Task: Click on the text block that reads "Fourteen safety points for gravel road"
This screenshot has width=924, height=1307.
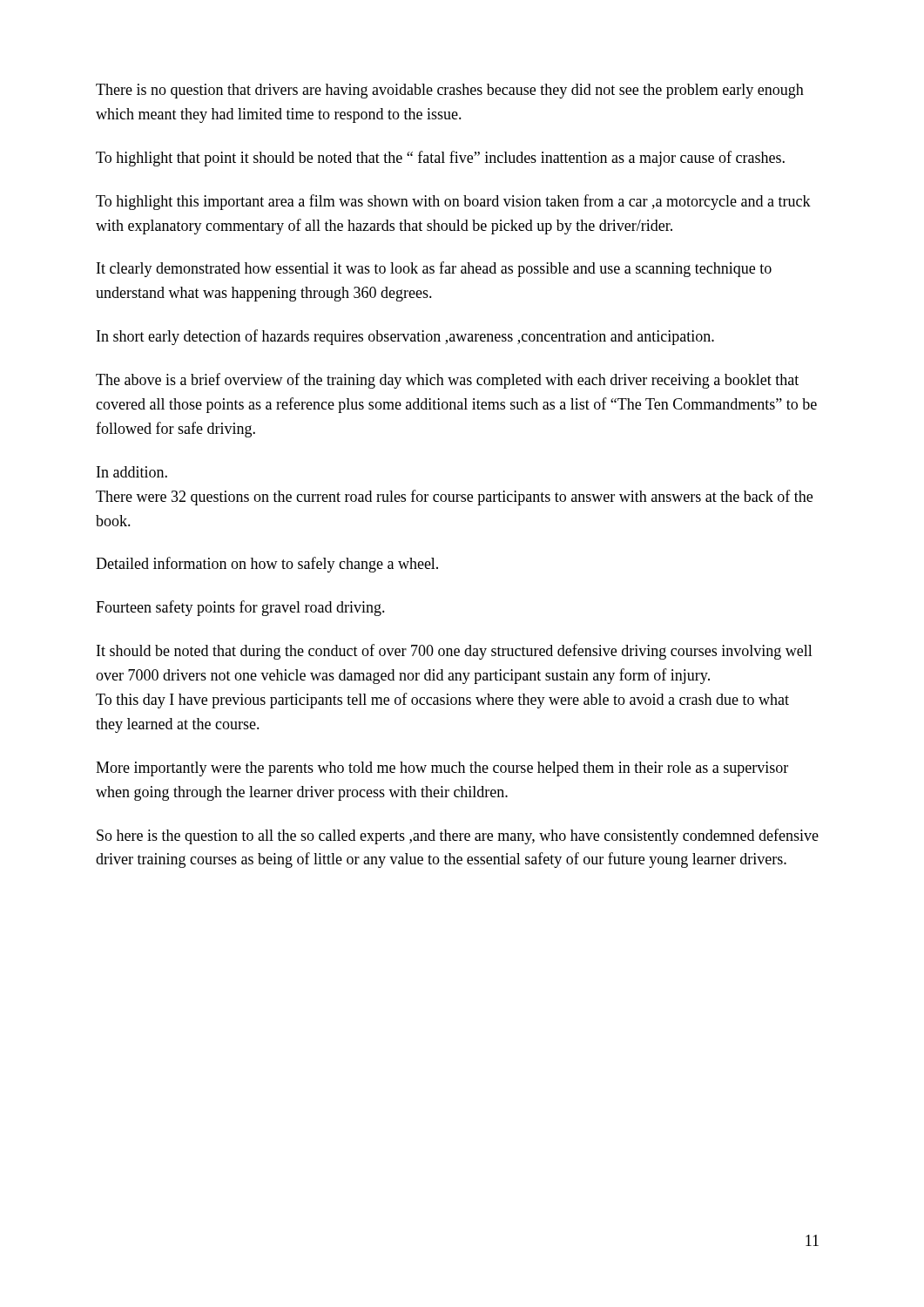Action: point(241,608)
